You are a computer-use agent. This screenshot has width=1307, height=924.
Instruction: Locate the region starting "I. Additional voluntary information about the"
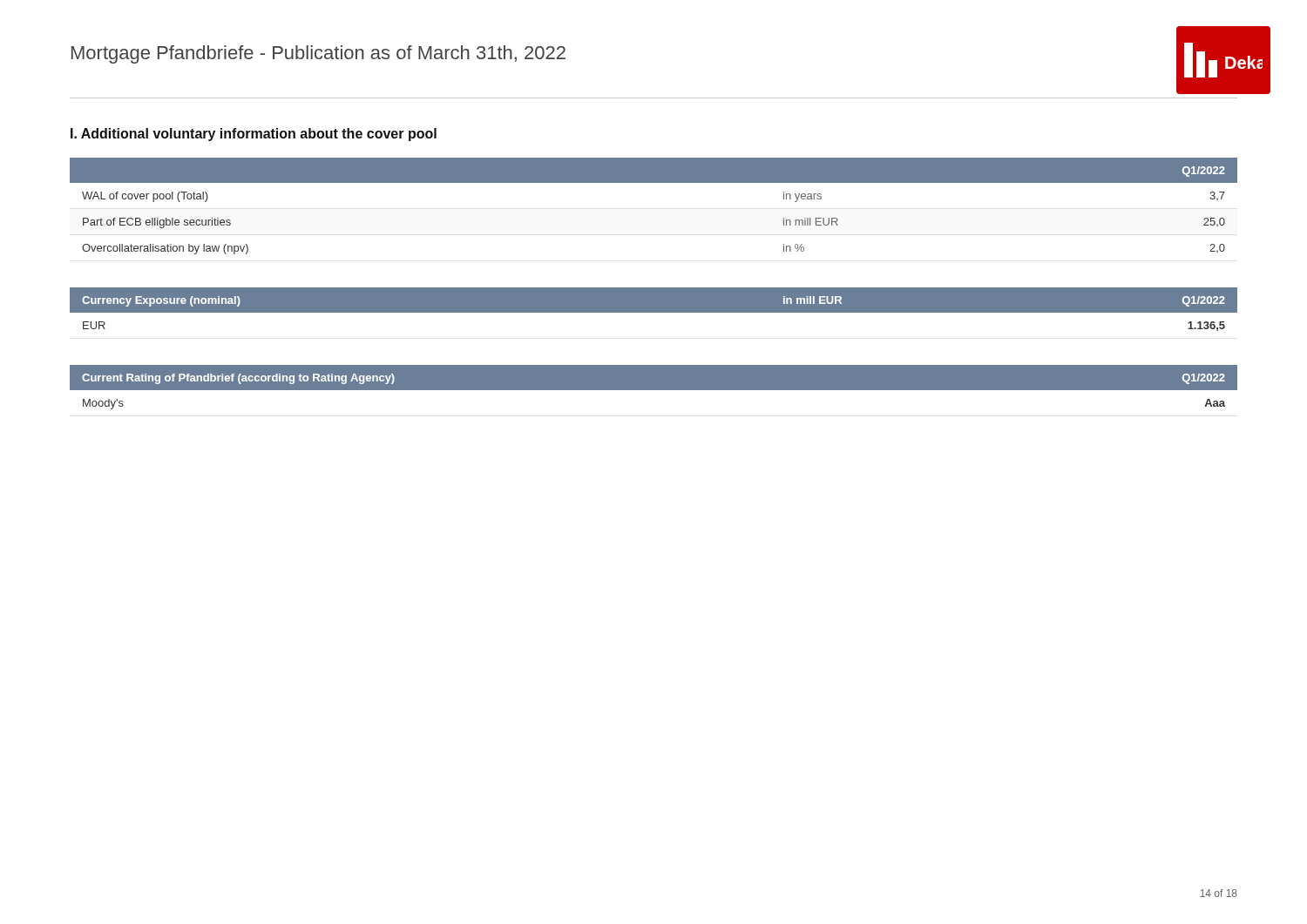tap(253, 134)
